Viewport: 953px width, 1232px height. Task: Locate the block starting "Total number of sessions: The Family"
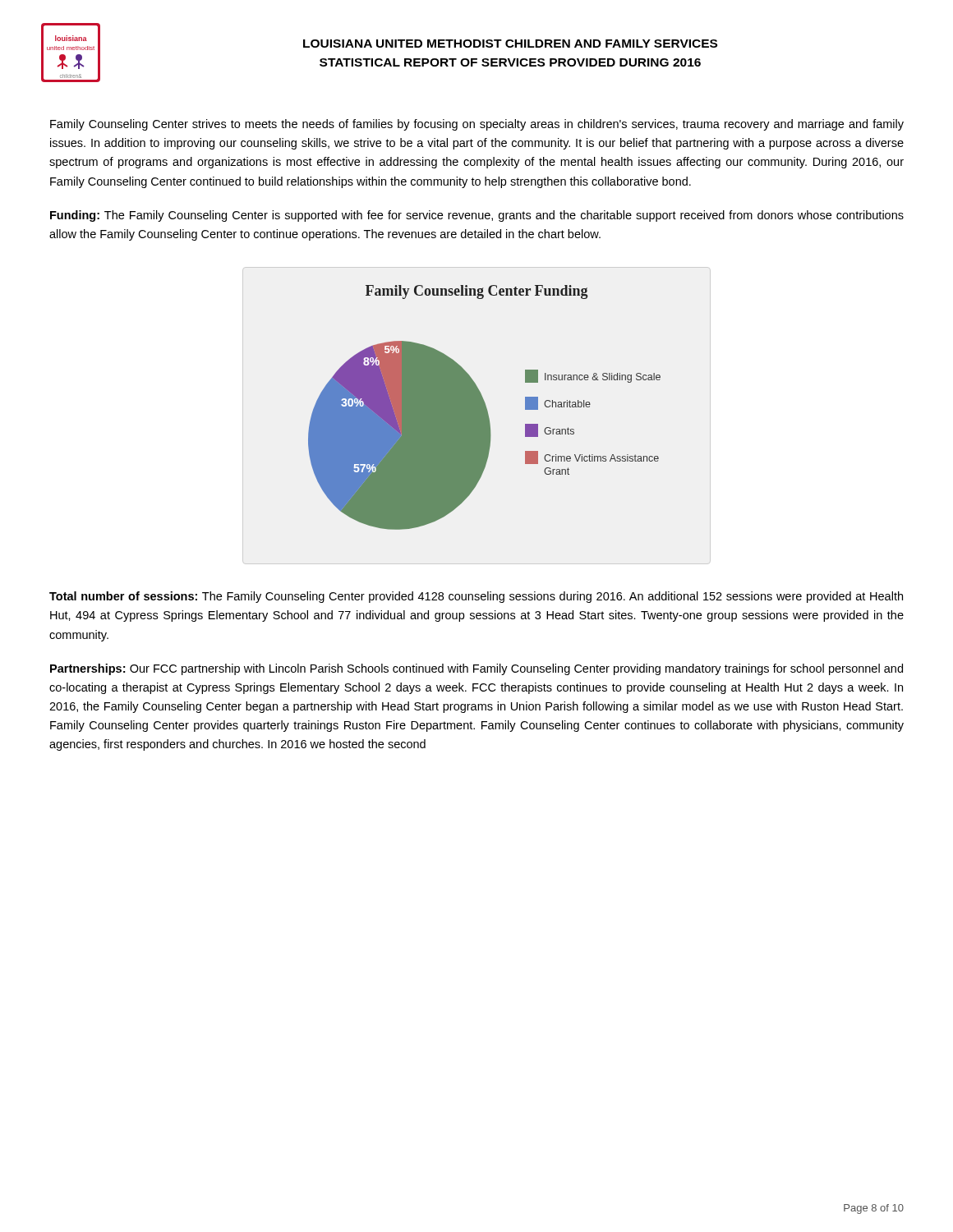[x=476, y=615]
